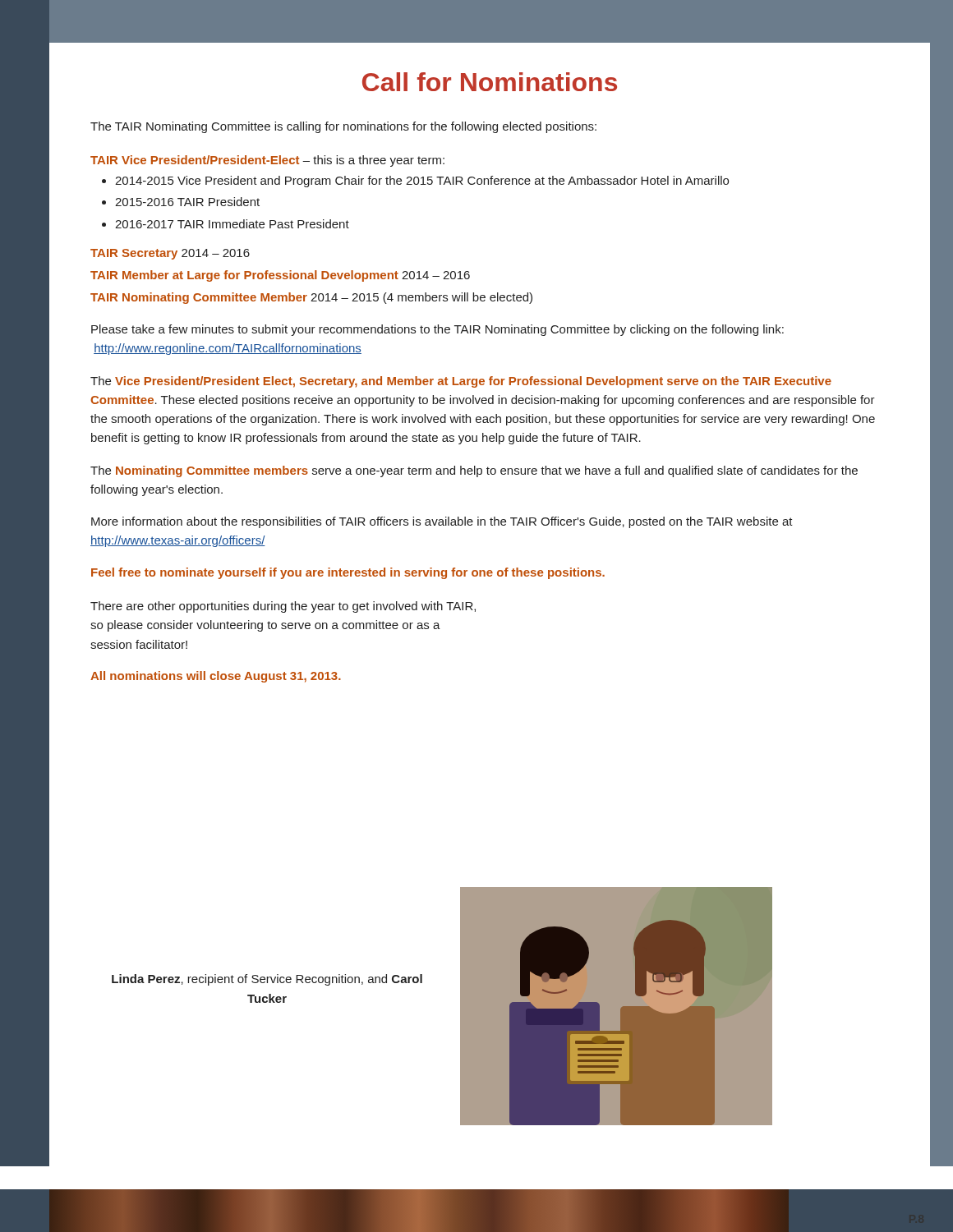The height and width of the screenshot is (1232, 953).
Task: Find the text block containing "TAIR Secretary 2014 – 2016"
Action: pyautogui.click(x=312, y=275)
